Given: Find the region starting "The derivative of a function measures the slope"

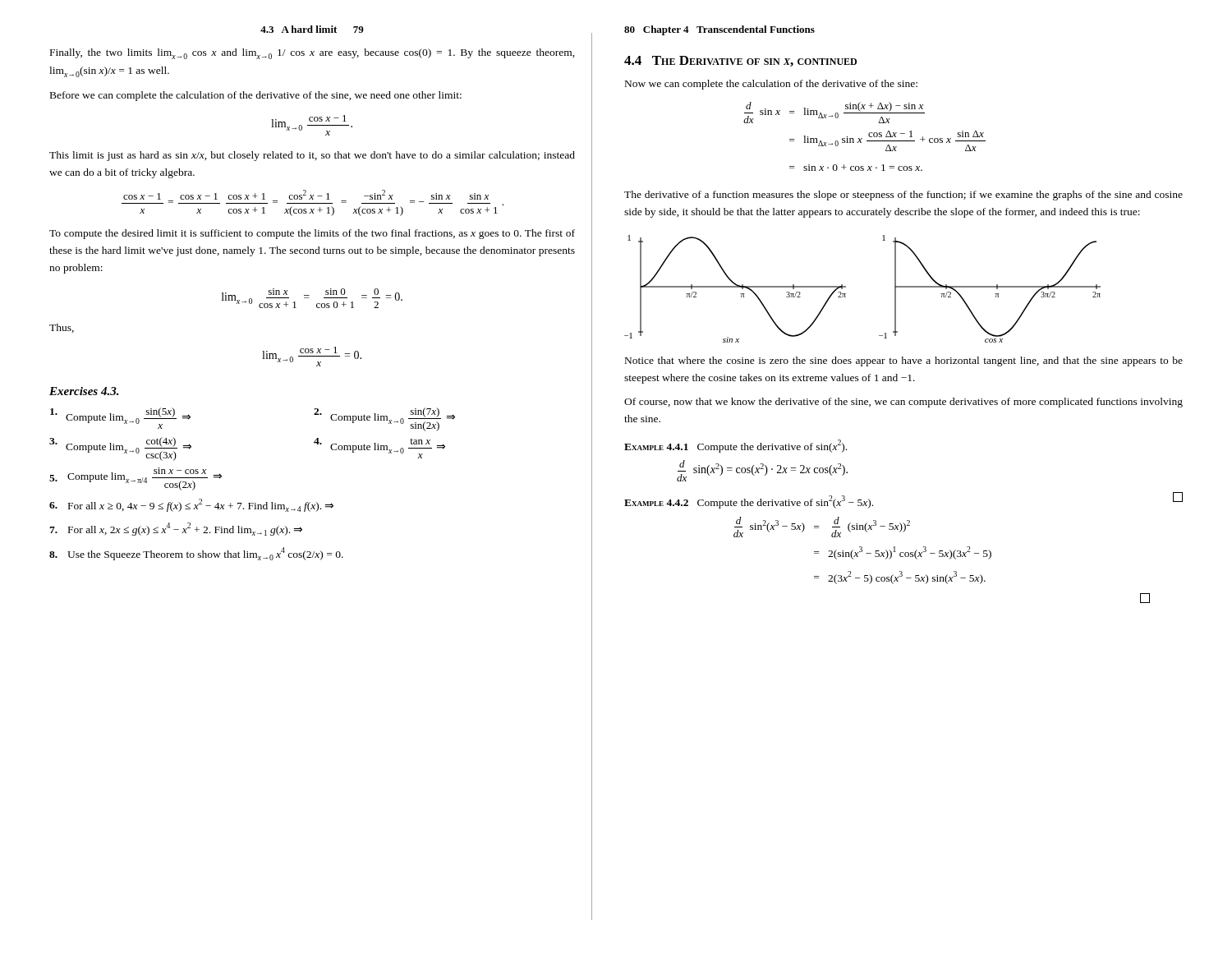Looking at the screenshot, I should pos(903,203).
